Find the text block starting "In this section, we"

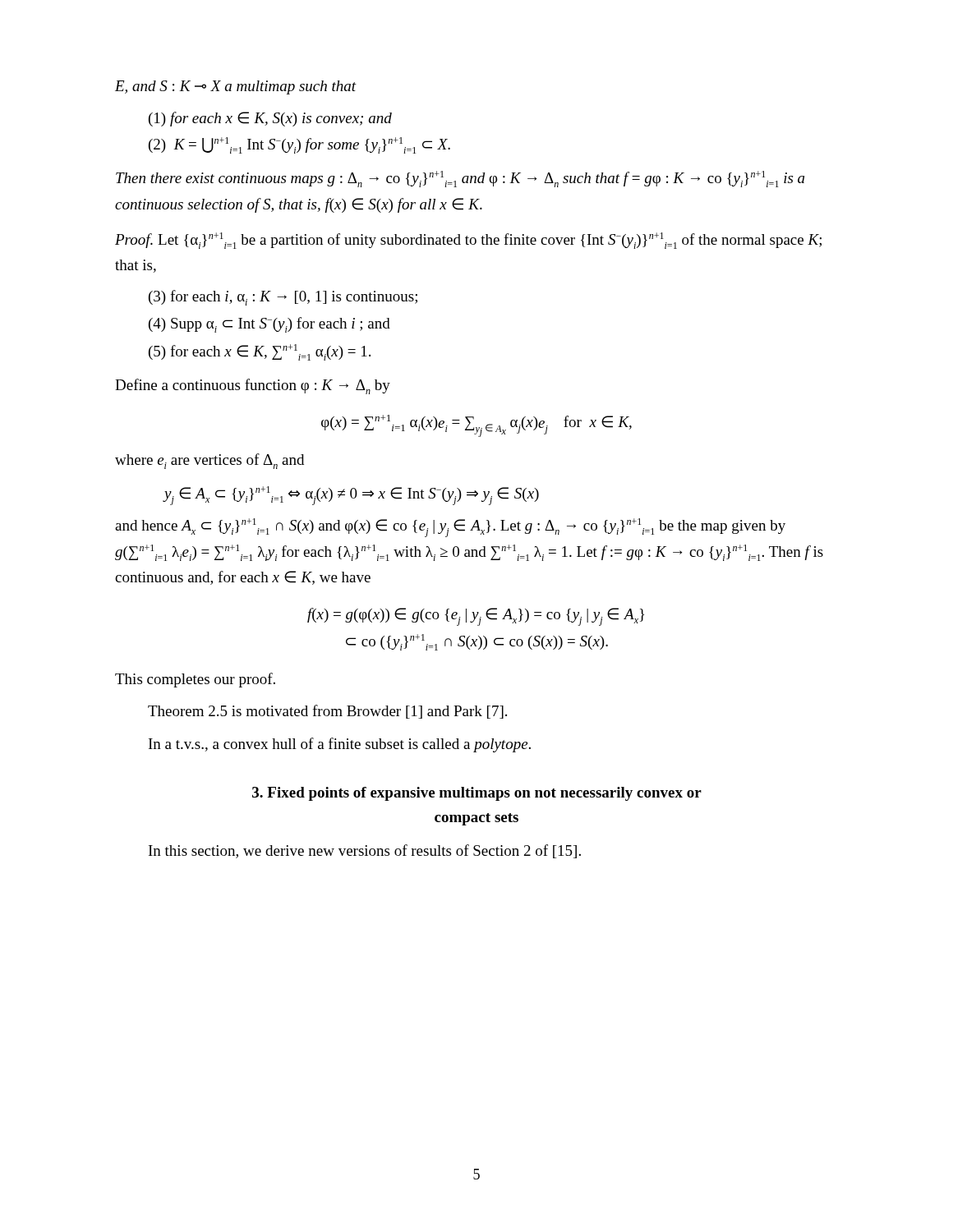365,851
